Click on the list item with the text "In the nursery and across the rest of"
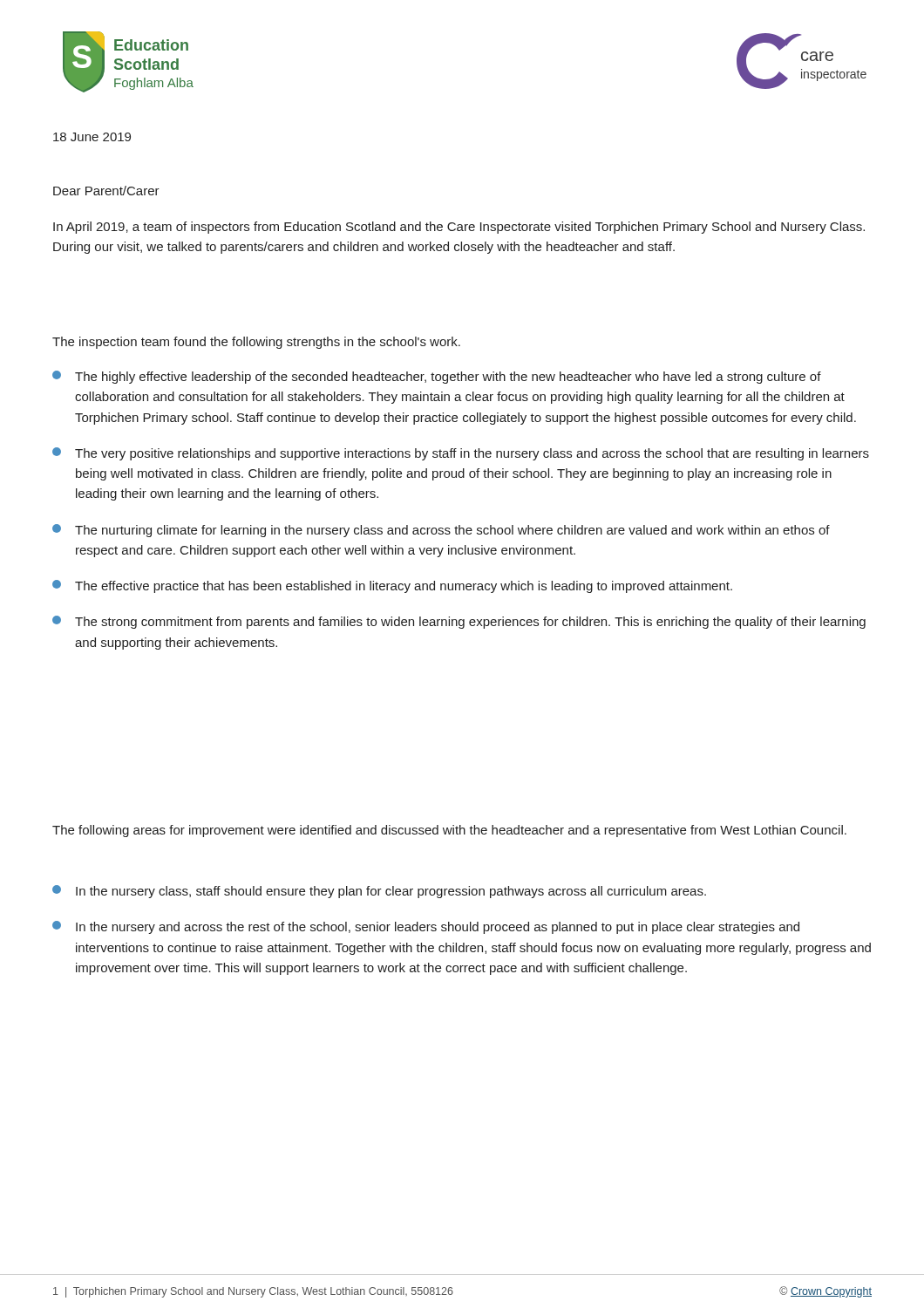Screen dimensions: 1308x924 (x=462, y=947)
